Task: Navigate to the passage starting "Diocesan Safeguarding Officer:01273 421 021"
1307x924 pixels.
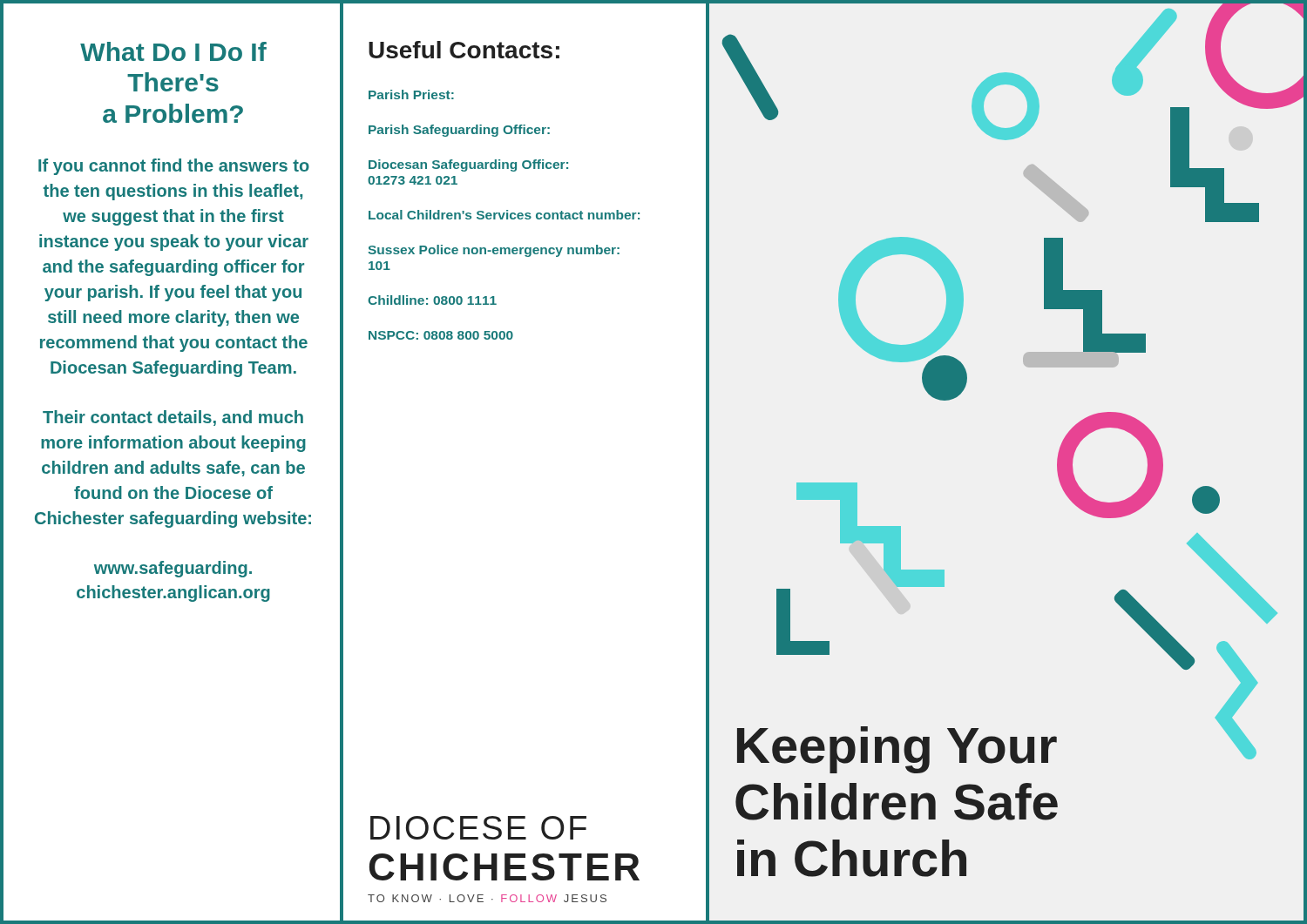Action: pyautogui.click(x=469, y=172)
